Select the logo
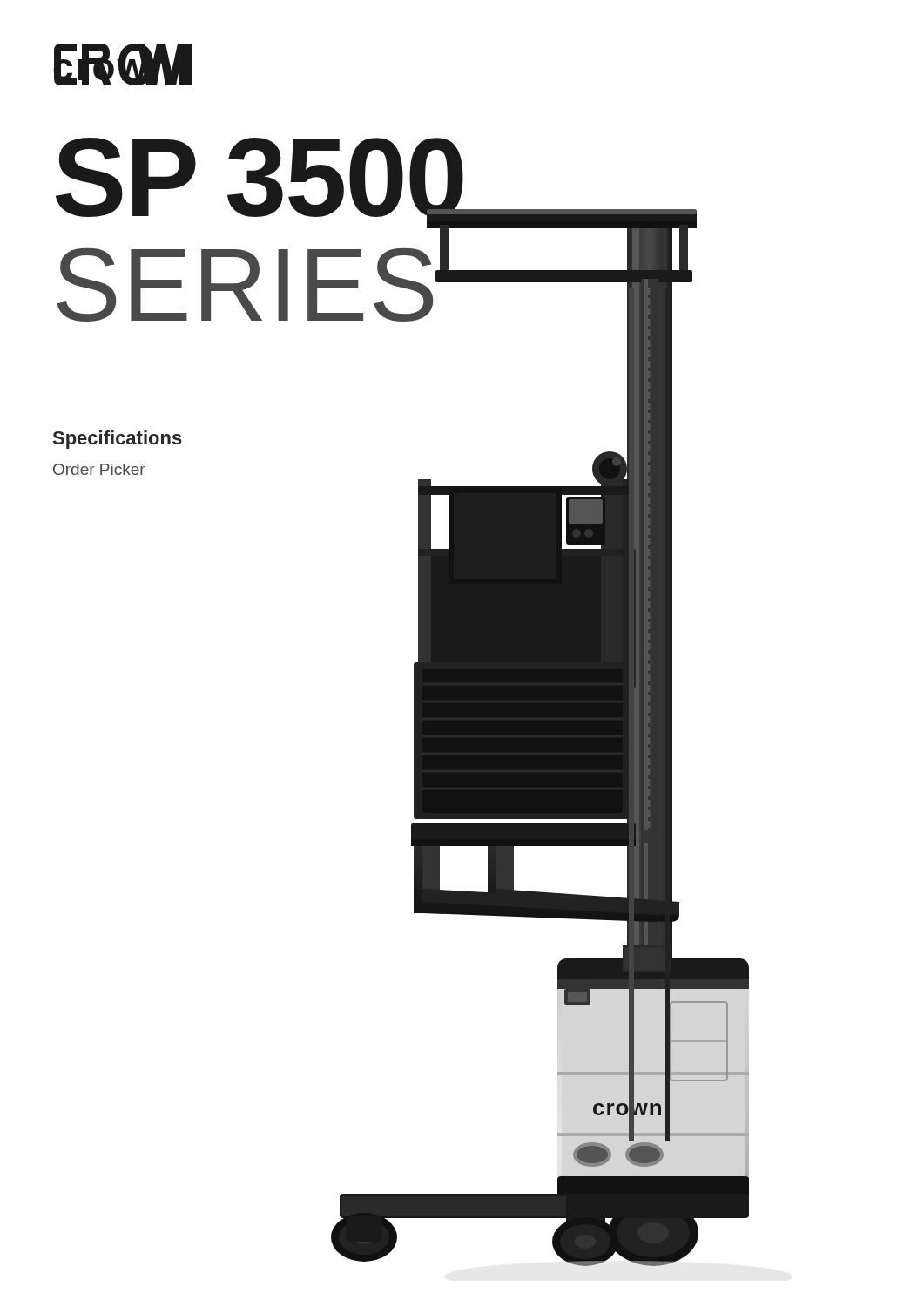The height and width of the screenshot is (1307, 924). (122, 66)
